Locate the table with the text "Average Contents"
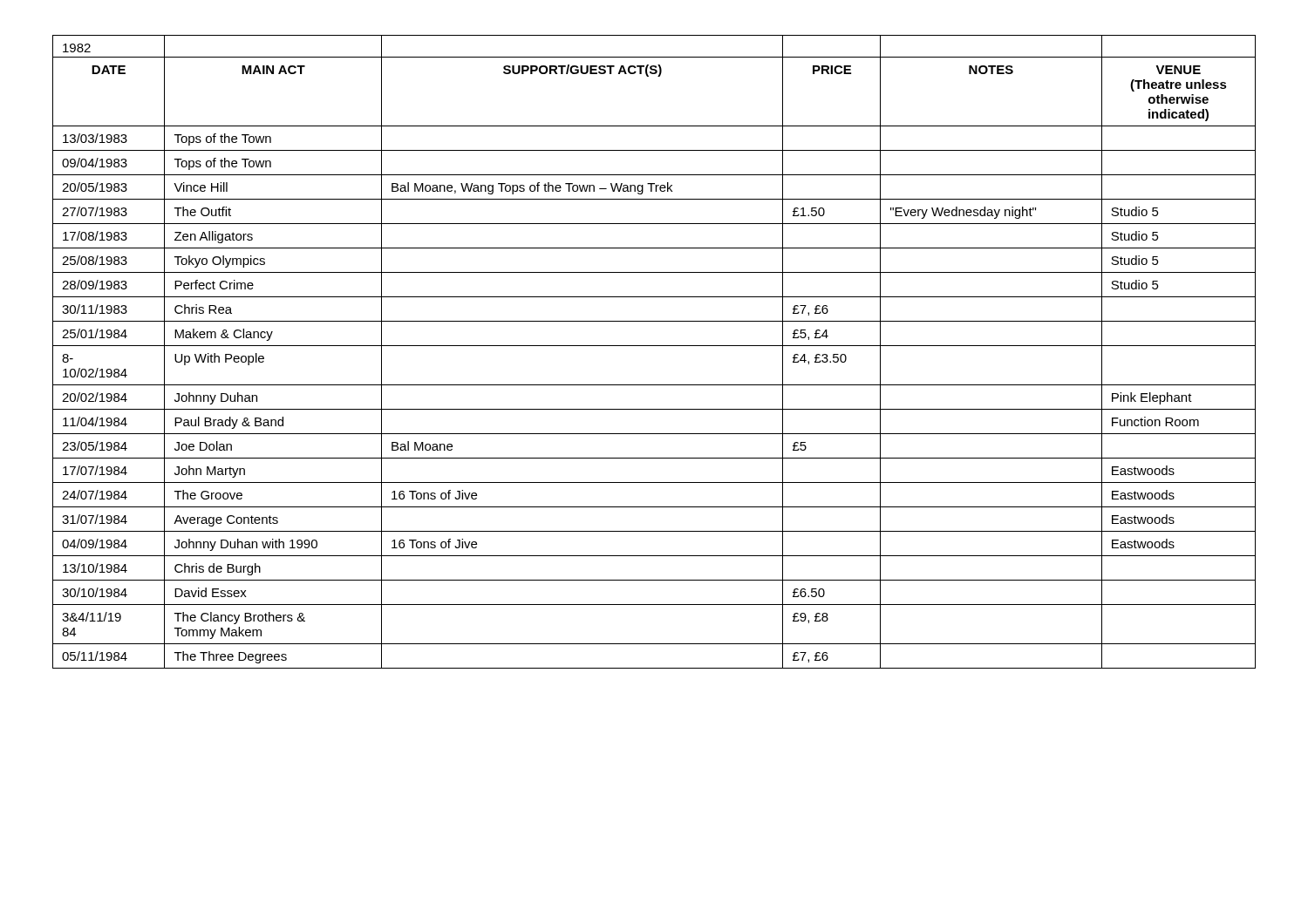Screen dimensions: 924x1308 [654, 352]
